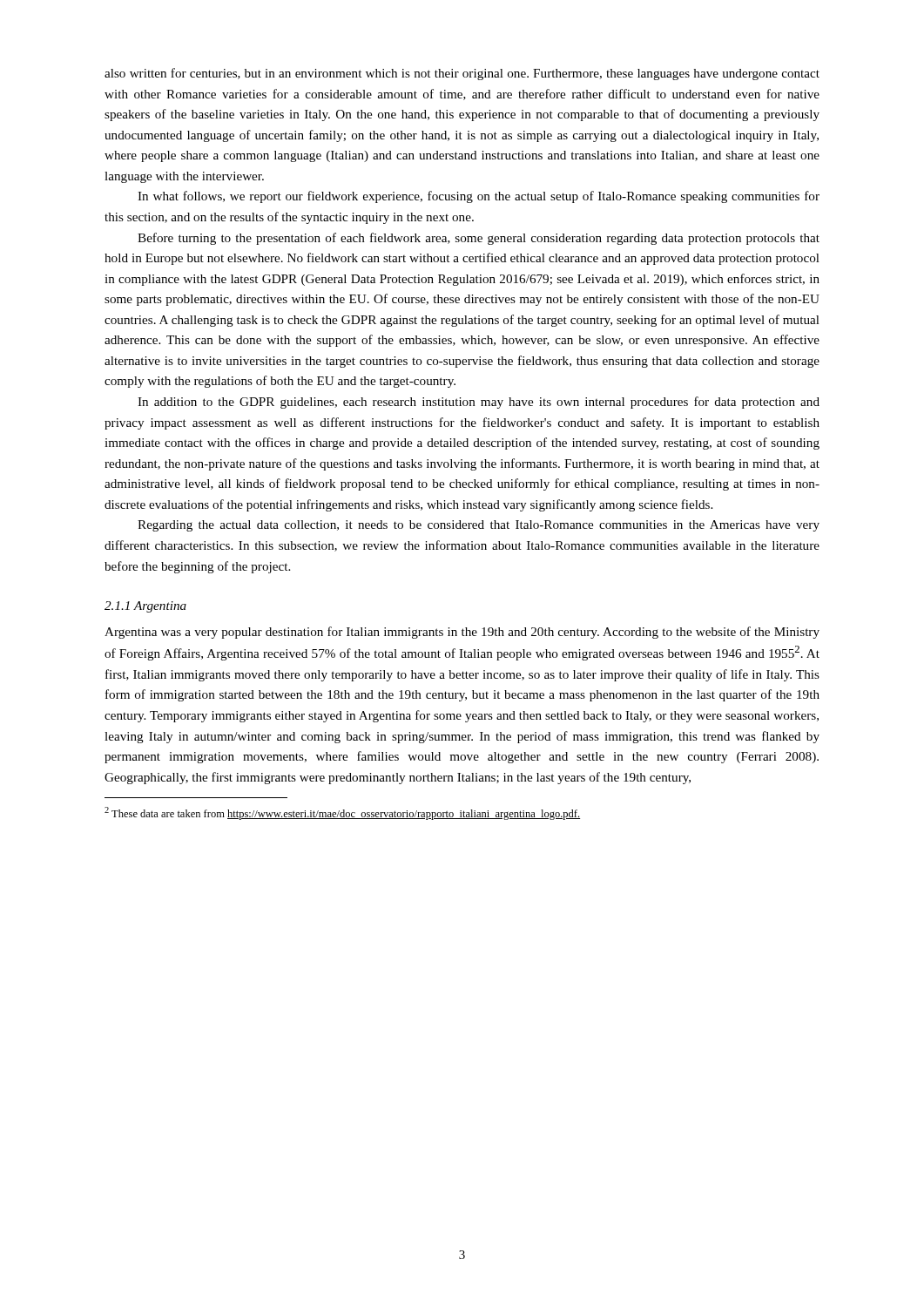Image resolution: width=924 pixels, height=1307 pixels.
Task: Select the text block containing "also written for centuries, but in"
Action: pos(462,124)
